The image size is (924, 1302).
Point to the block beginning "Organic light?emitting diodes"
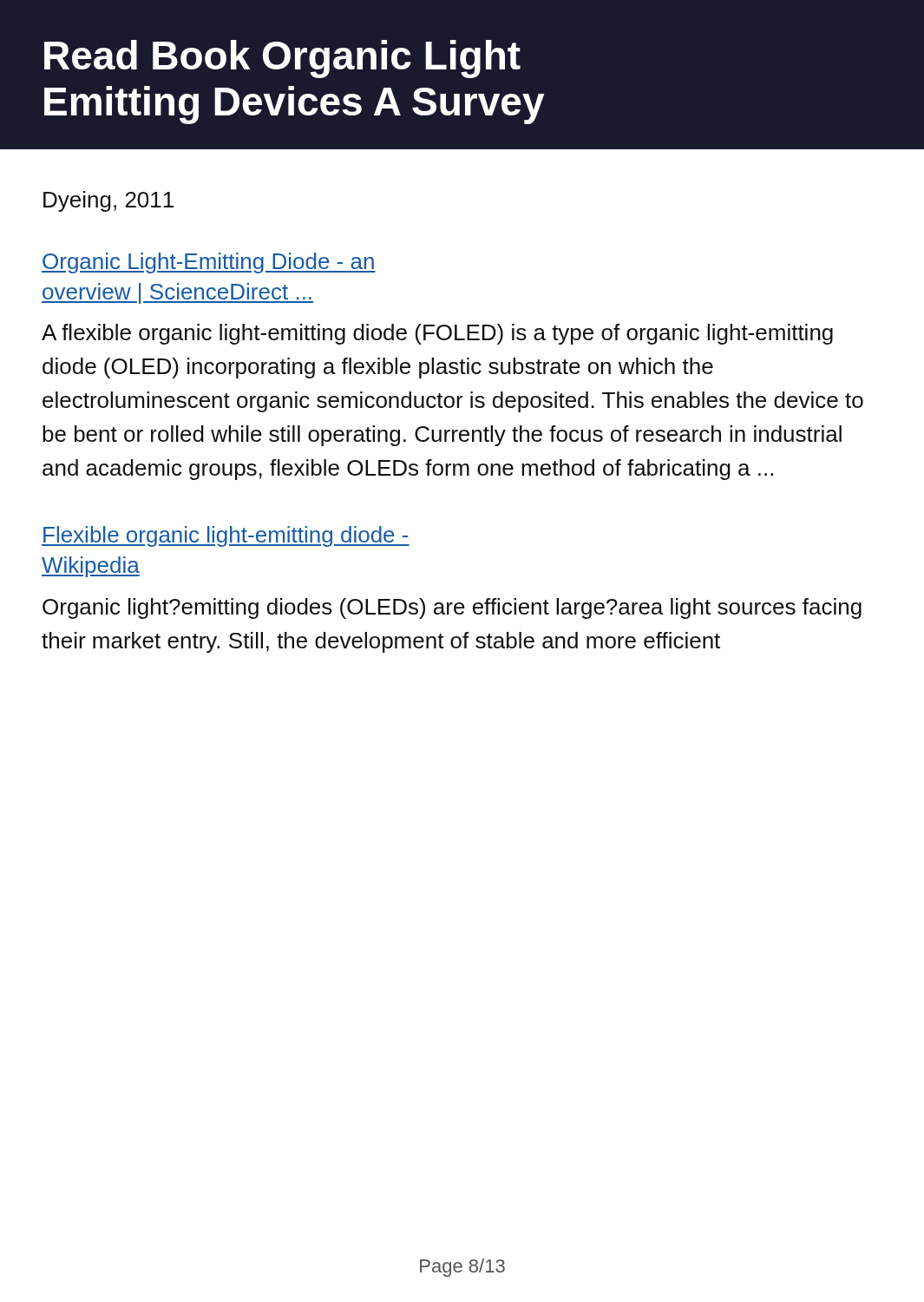point(452,623)
